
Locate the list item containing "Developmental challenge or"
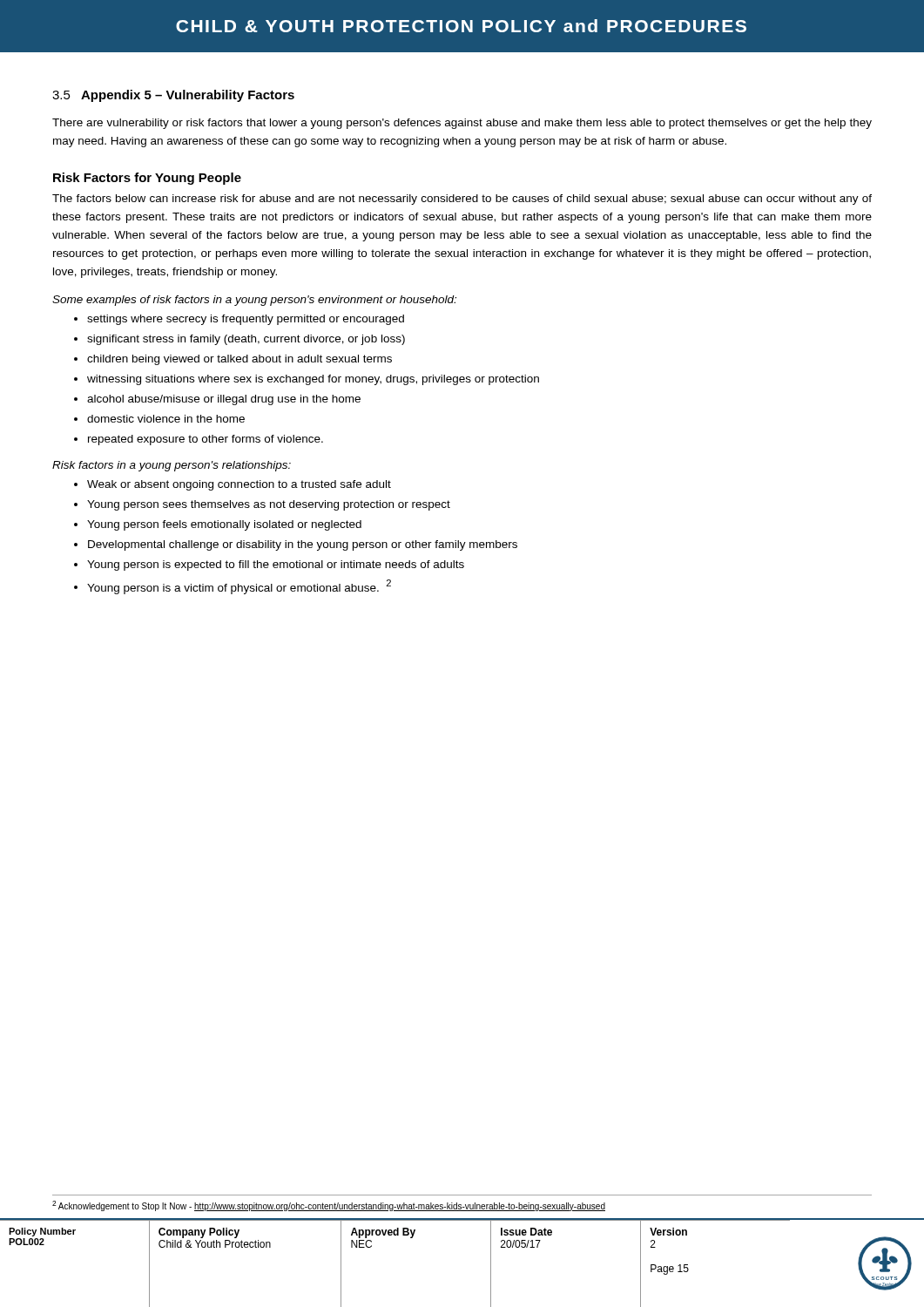pyautogui.click(x=302, y=544)
